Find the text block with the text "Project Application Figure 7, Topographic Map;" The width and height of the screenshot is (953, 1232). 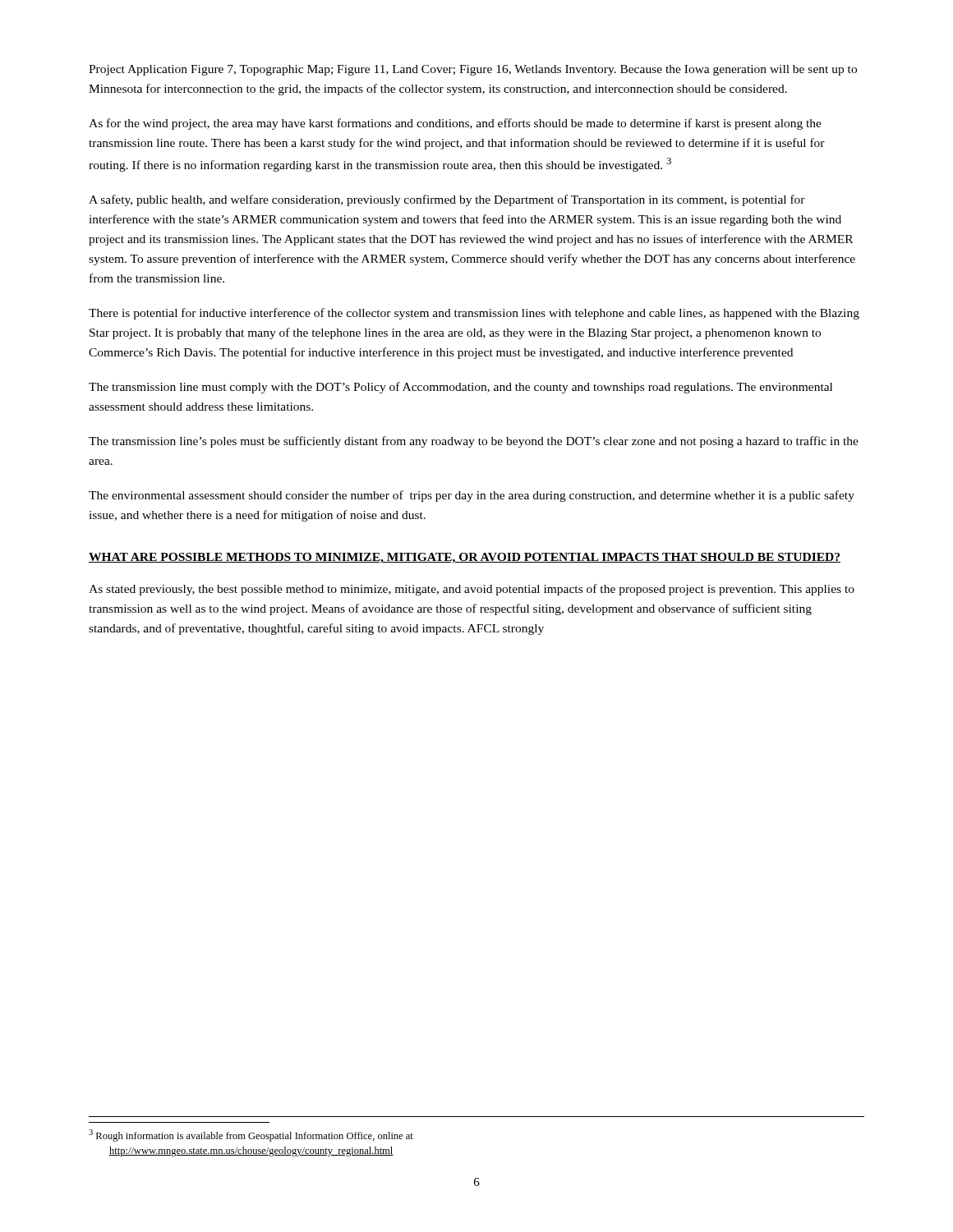coord(473,78)
